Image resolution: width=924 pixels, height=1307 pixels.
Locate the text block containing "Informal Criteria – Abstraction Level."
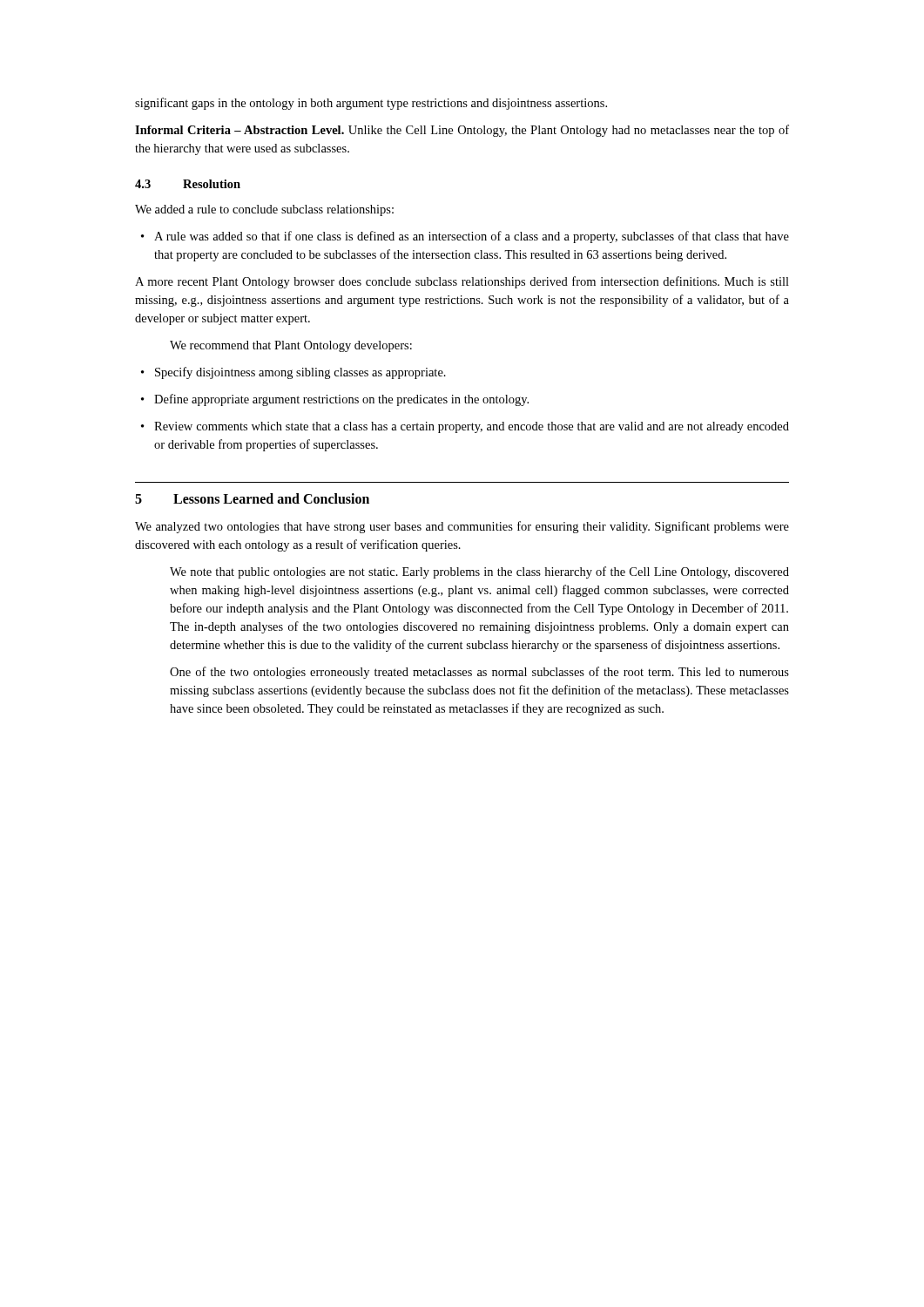click(462, 139)
